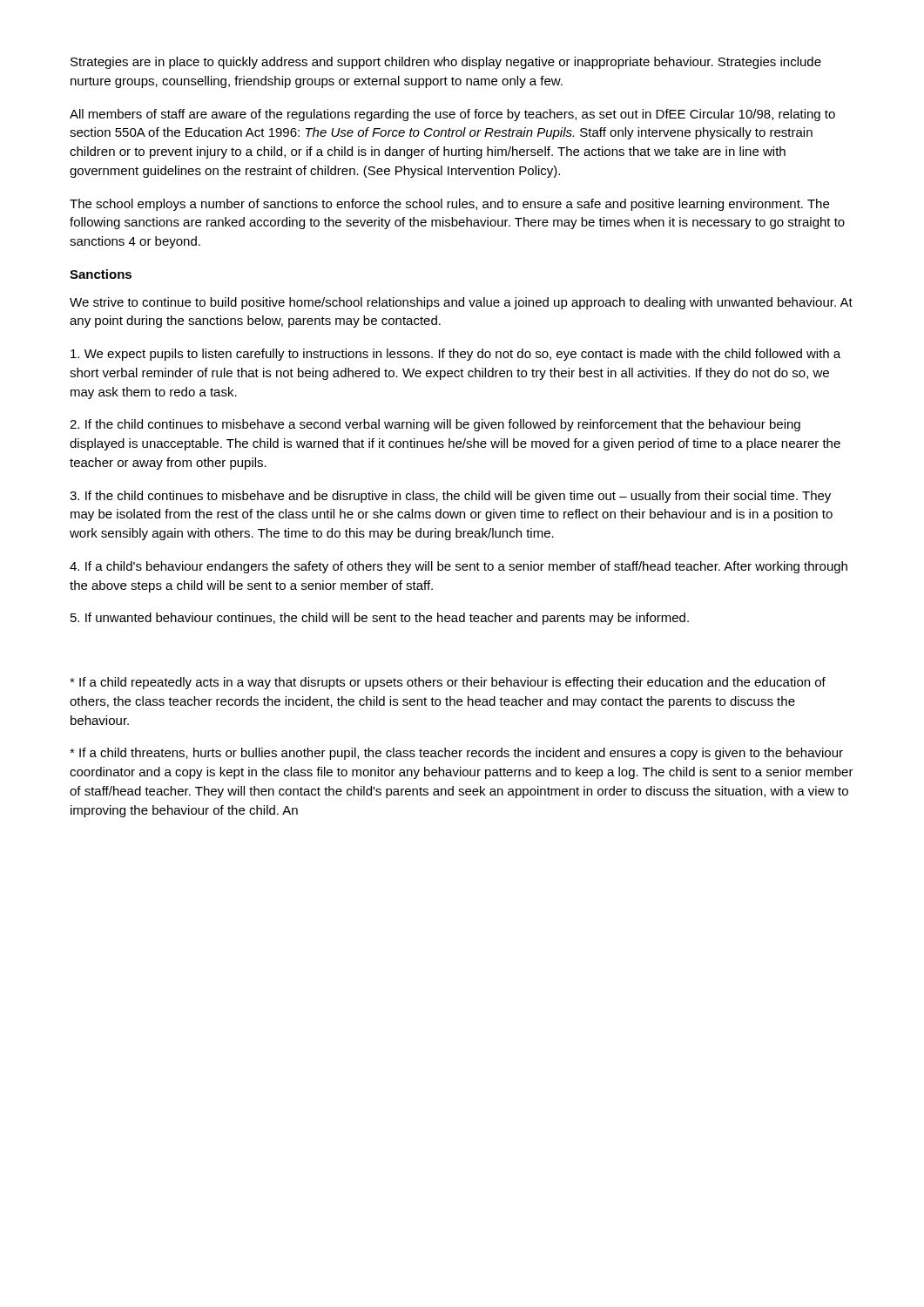The image size is (924, 1307).
Task: Point to the region starting "We expect pupils to listen carefully to instructions"
Action: (455, 372)
